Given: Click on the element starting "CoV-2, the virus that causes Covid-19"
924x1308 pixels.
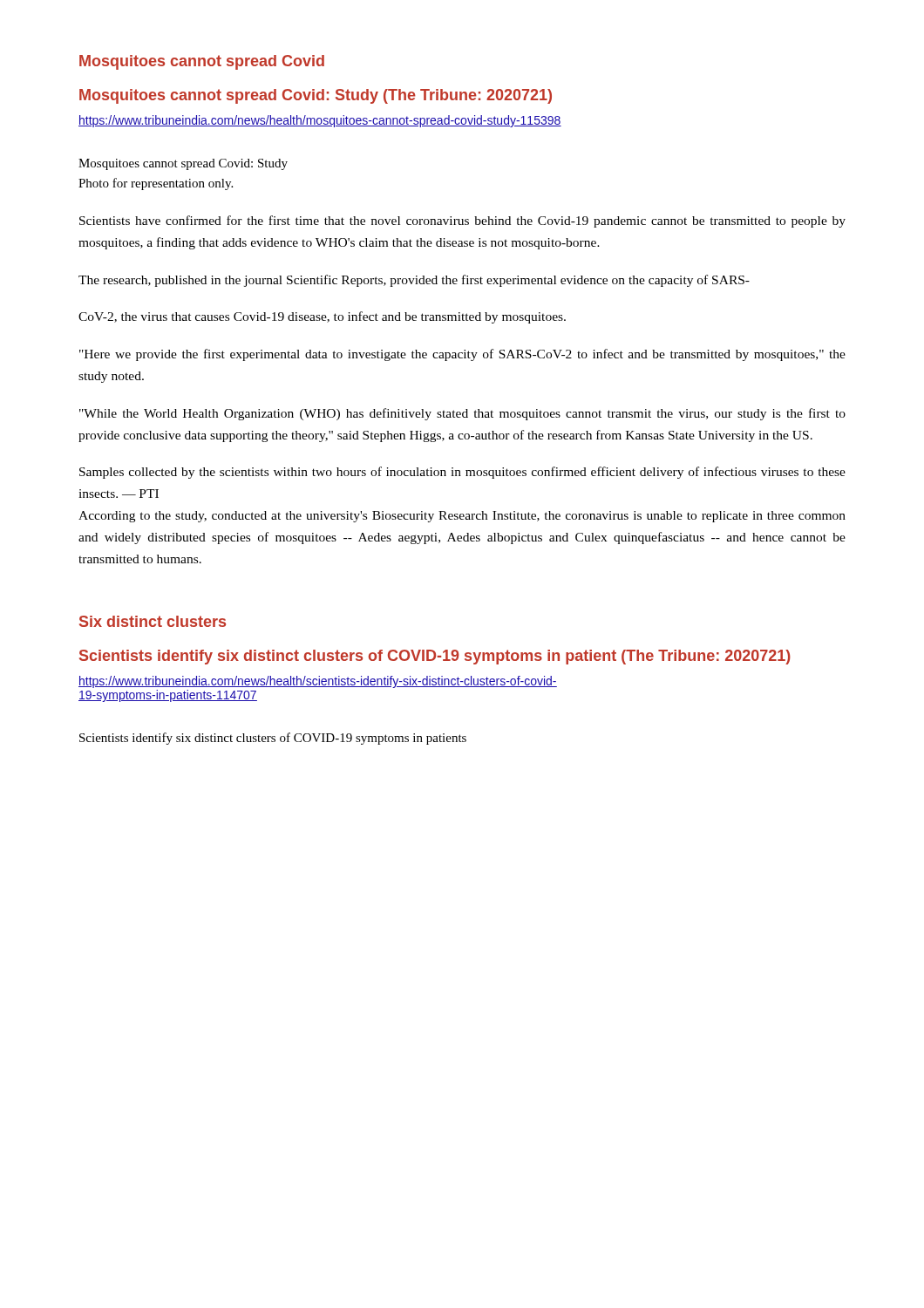Looking at the screenshot, I should coord(322,316).
